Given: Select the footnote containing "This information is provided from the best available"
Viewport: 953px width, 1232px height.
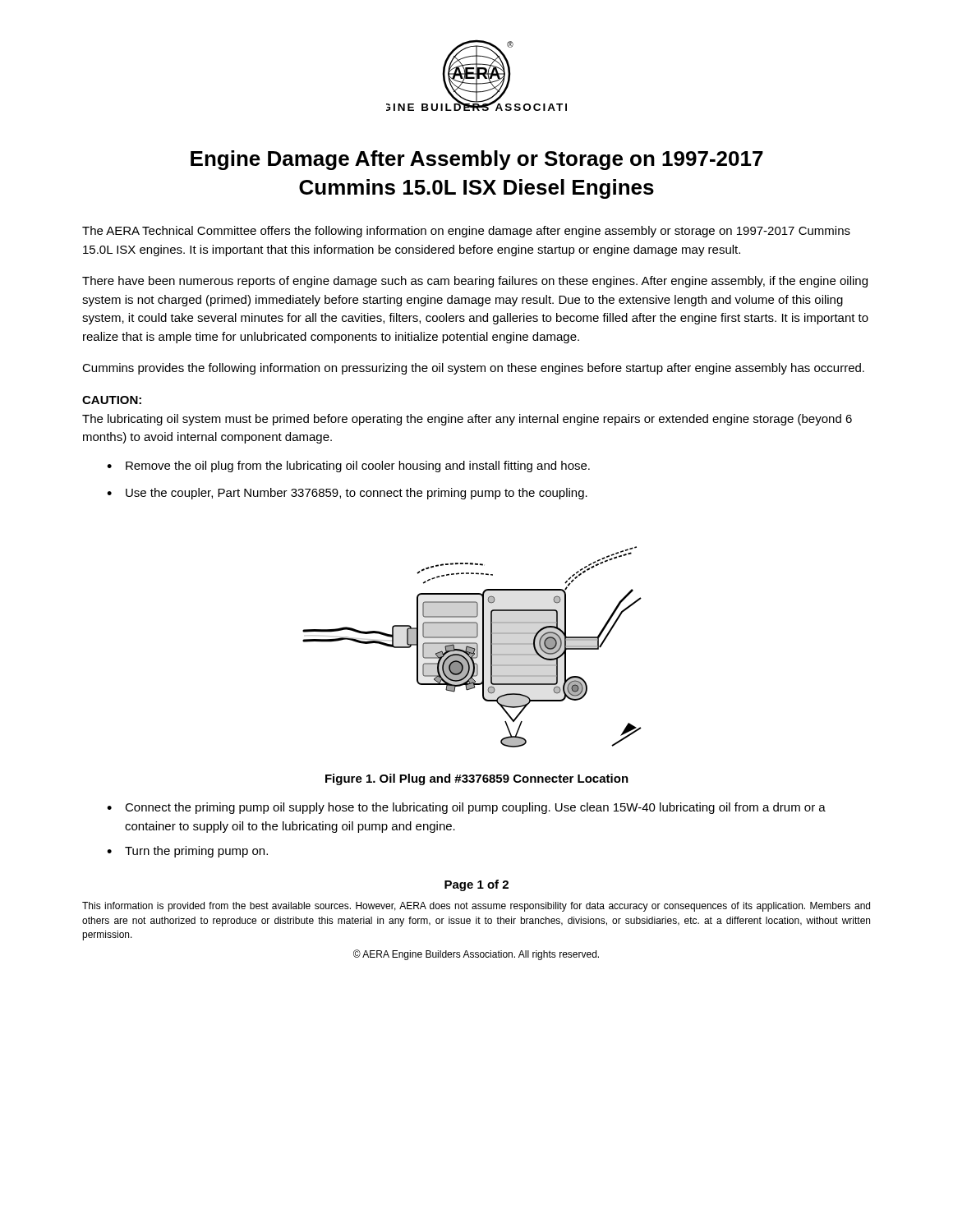Looking at the screenshot, I should [476, 920].
